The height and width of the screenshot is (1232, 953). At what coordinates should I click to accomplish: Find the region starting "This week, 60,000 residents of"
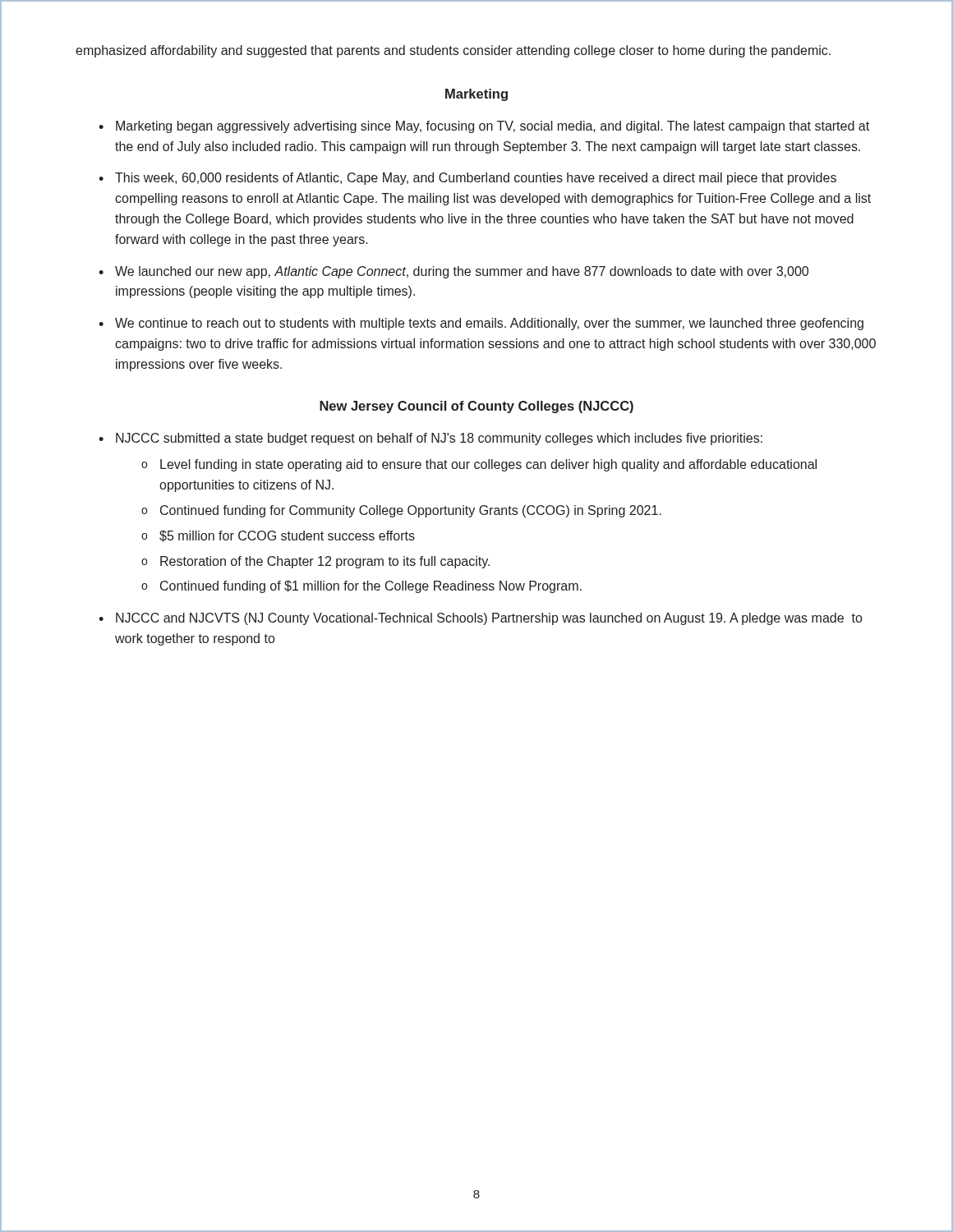coord(493,209)
